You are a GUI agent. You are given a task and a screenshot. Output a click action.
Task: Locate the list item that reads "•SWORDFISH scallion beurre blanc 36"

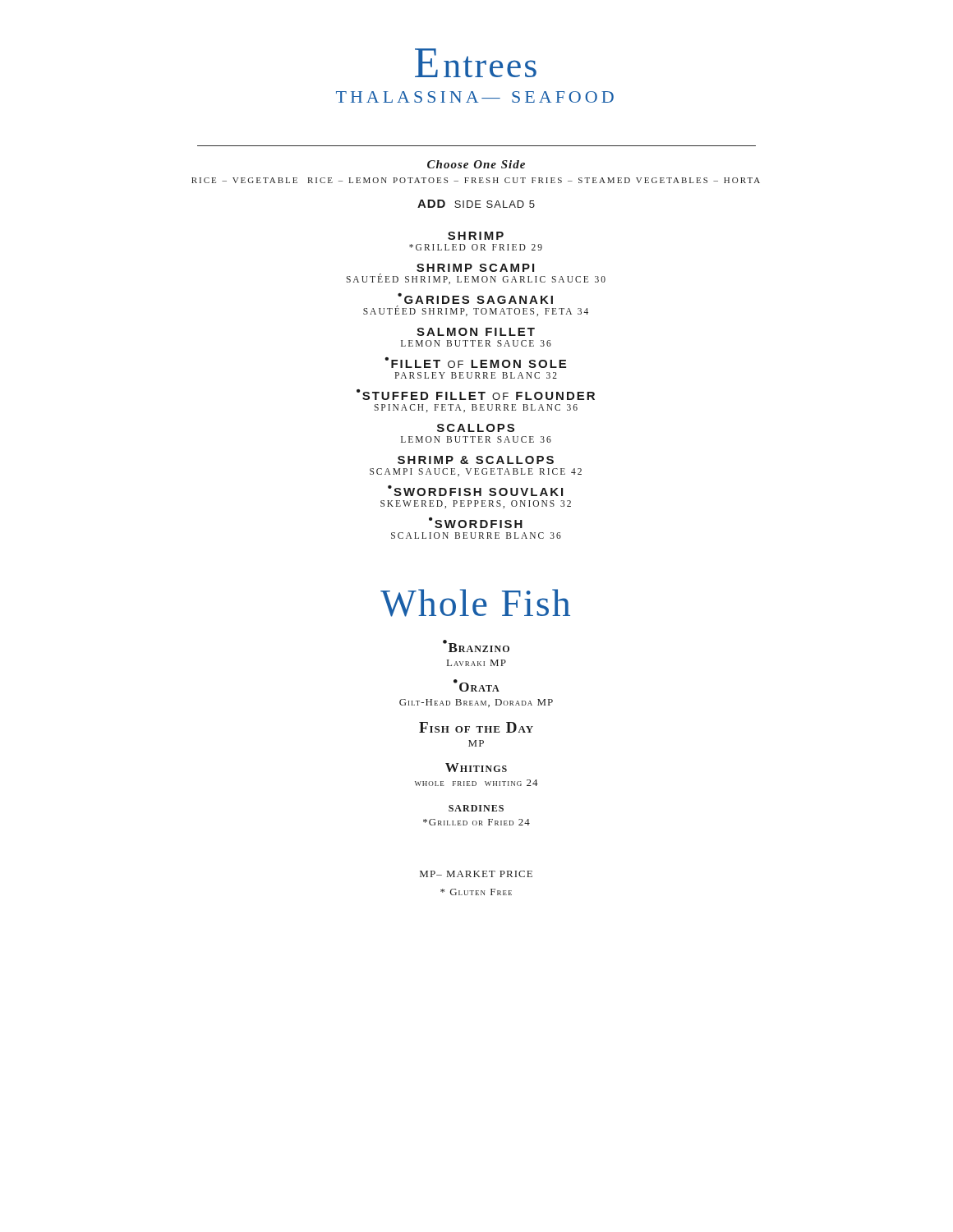[x=476, y=529]
